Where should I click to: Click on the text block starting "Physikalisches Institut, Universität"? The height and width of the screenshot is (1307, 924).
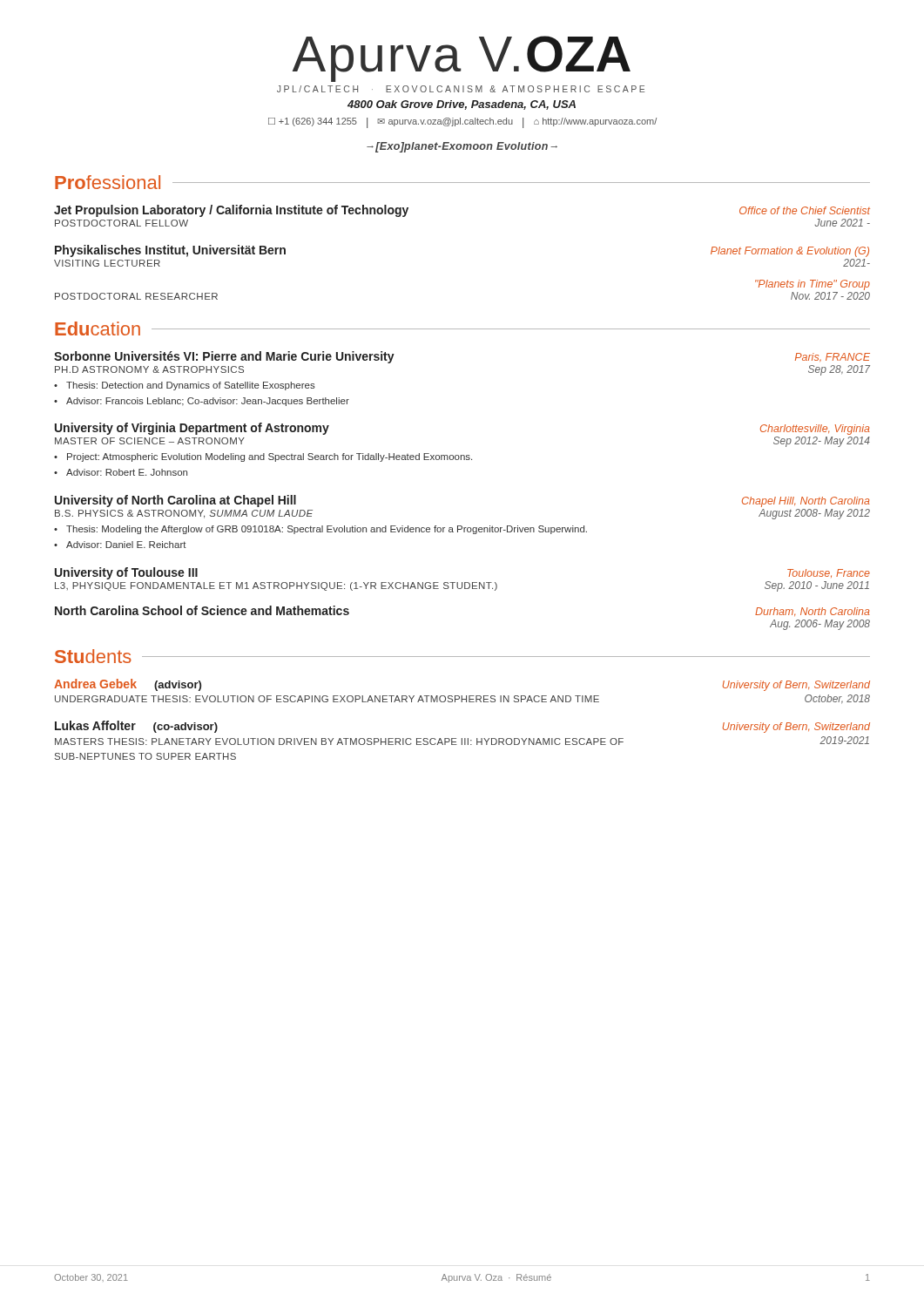coord(168,251)
